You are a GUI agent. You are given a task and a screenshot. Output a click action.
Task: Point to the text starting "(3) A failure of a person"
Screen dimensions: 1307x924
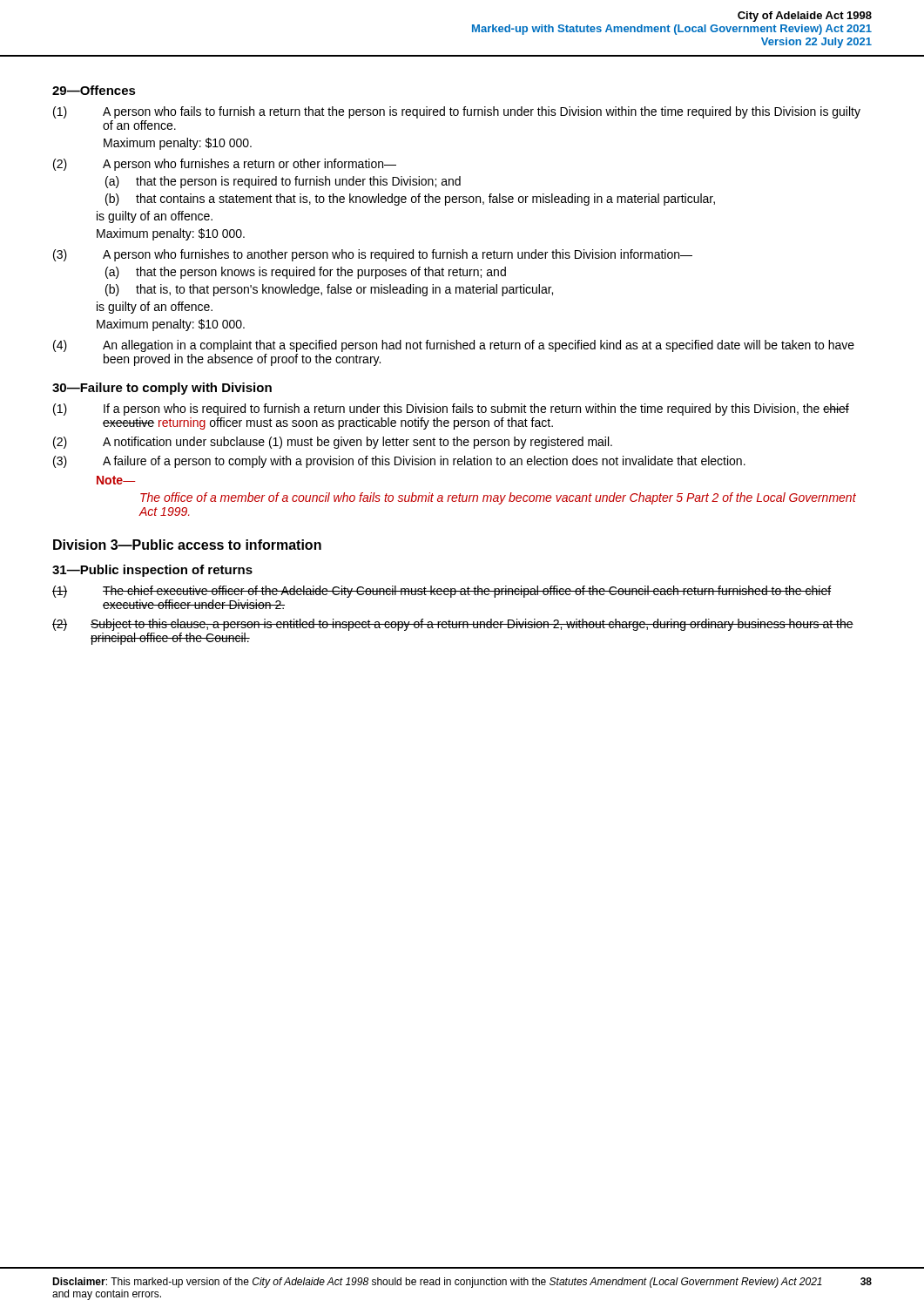tap(462, 461)
